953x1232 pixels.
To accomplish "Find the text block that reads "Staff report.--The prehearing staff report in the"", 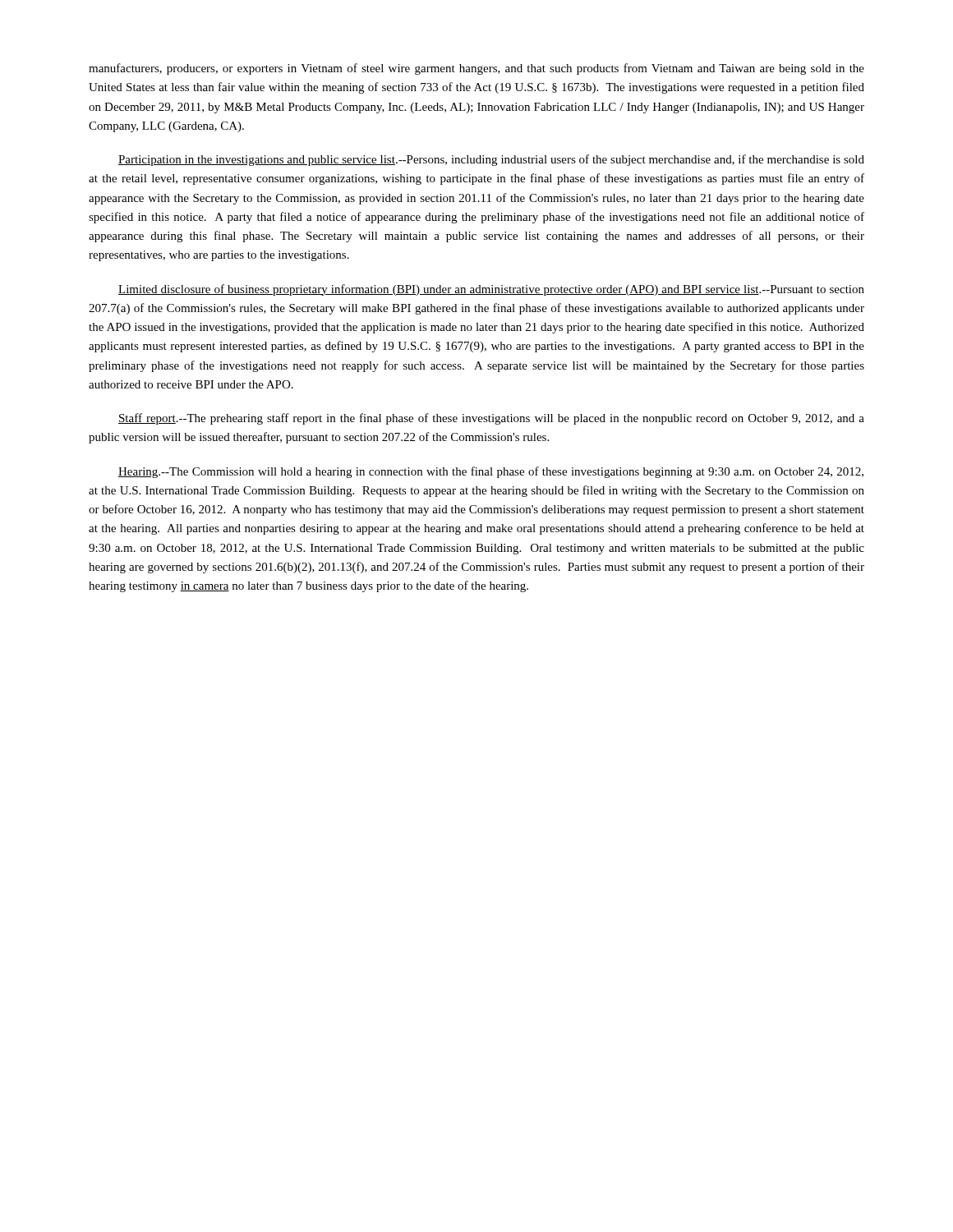I will [476, 428].
